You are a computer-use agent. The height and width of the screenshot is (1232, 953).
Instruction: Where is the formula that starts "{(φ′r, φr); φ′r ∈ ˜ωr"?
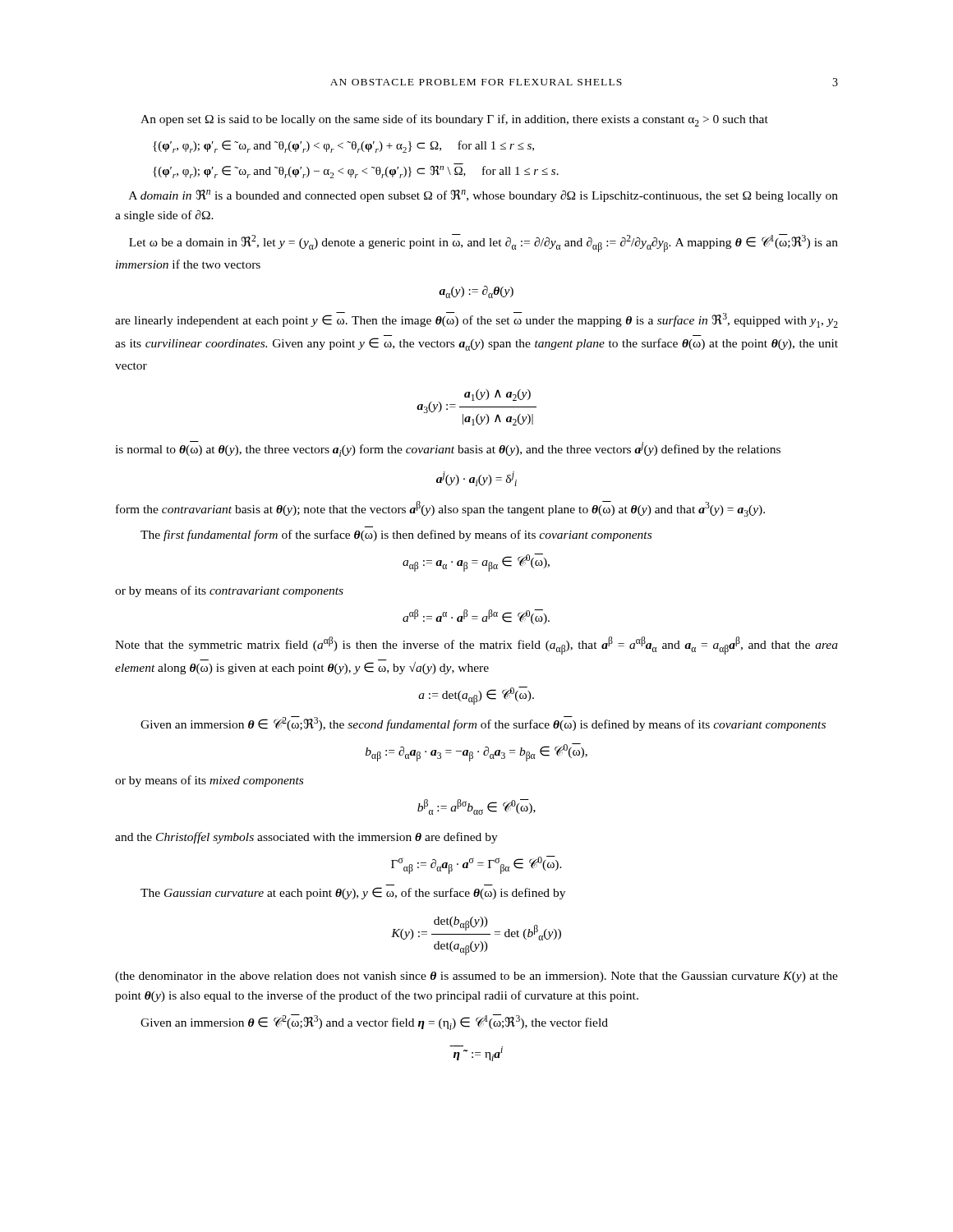pyautogui.click(x=495, y=160)
